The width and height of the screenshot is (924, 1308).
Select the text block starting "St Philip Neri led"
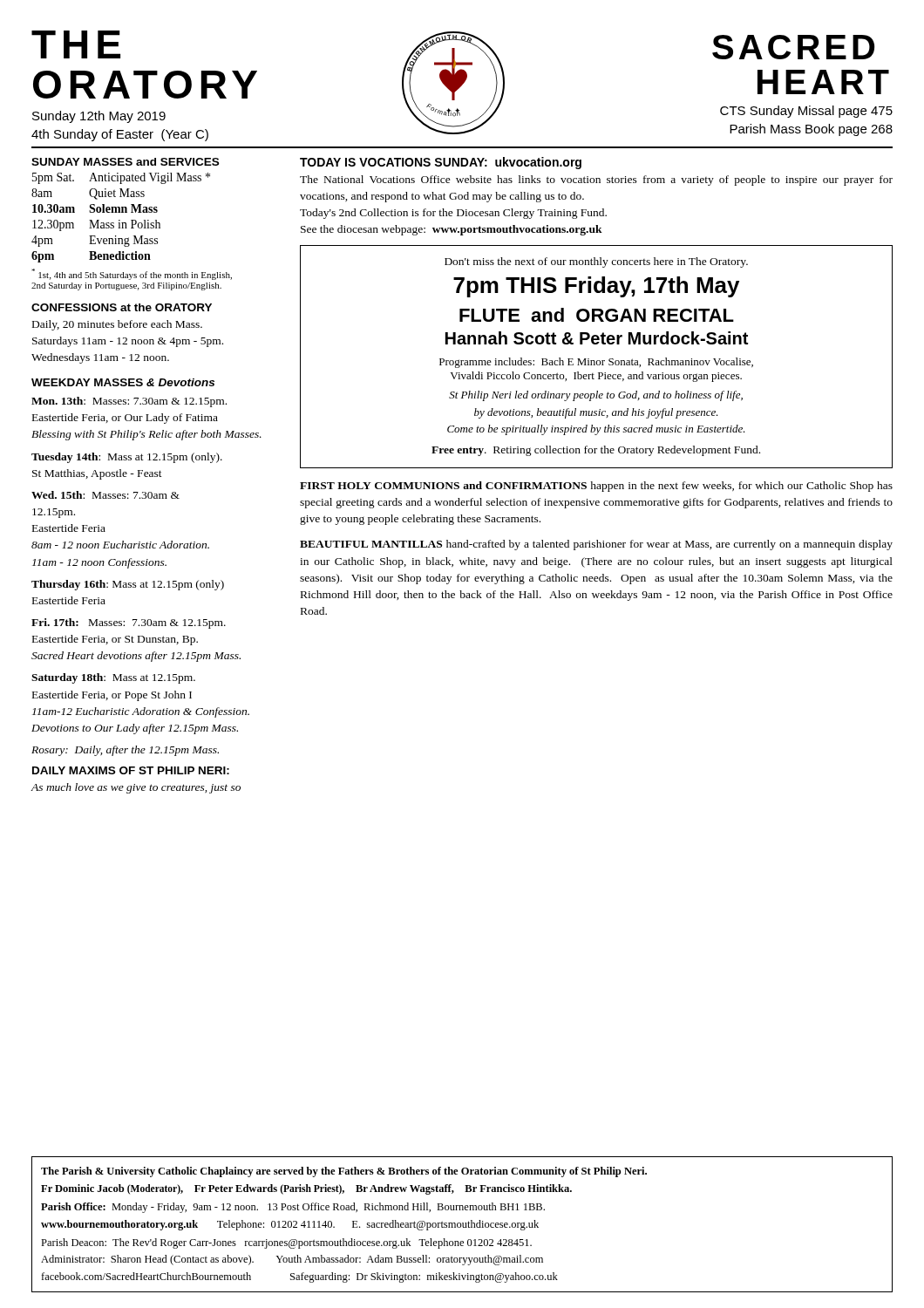(x=596, y=412)
